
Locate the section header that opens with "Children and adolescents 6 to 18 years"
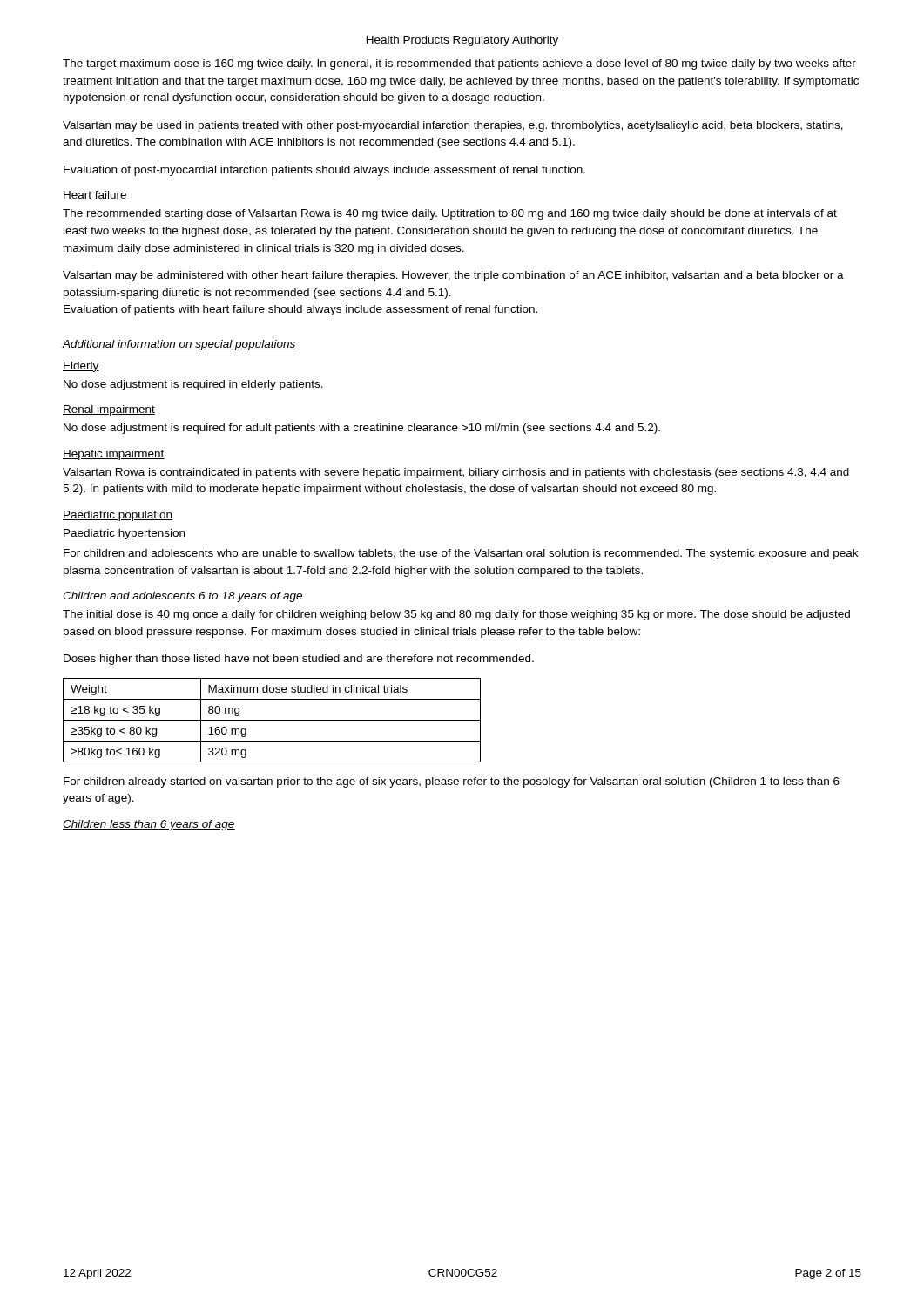[183, 596]
